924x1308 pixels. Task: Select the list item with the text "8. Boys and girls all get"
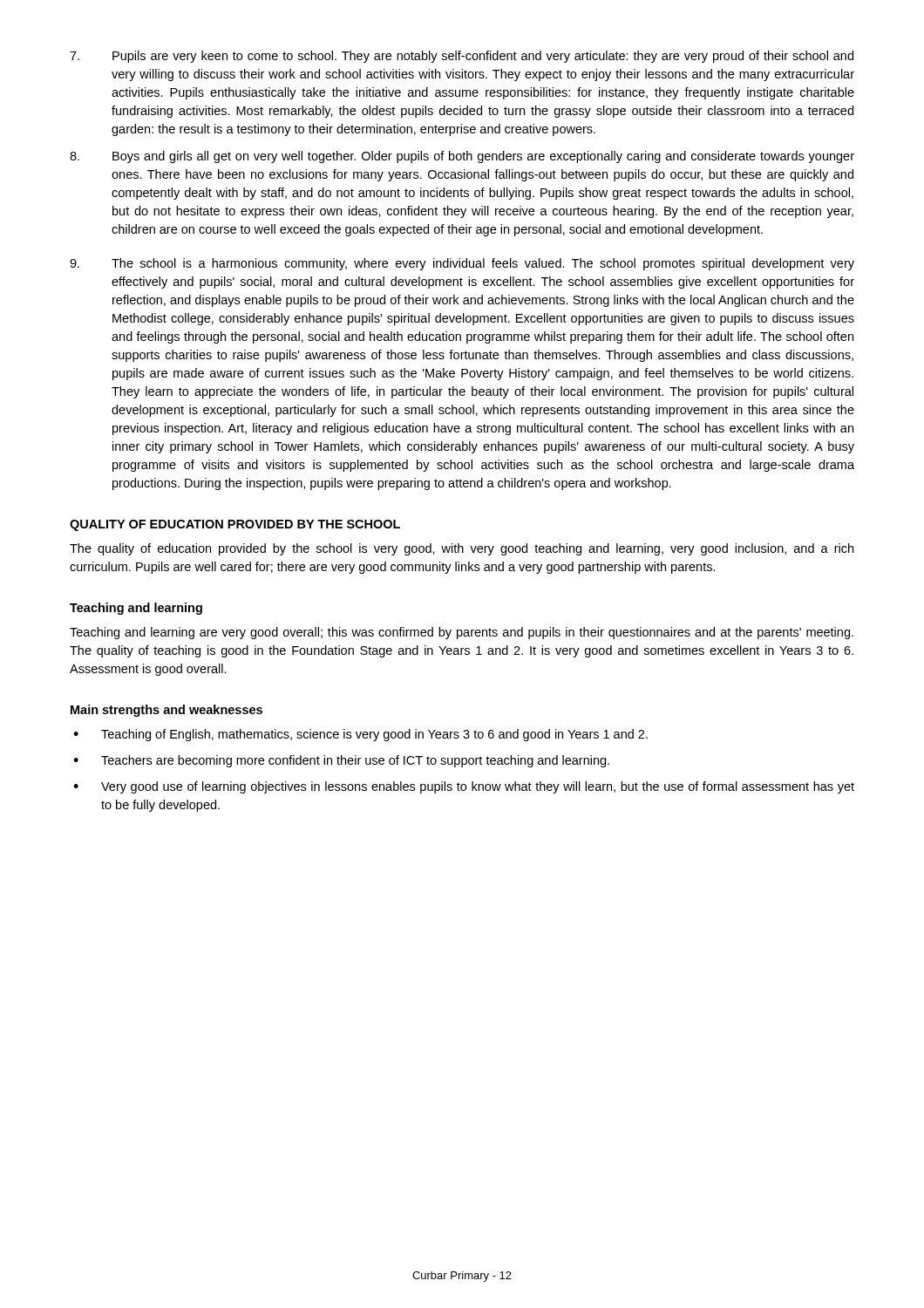(462, 193)
